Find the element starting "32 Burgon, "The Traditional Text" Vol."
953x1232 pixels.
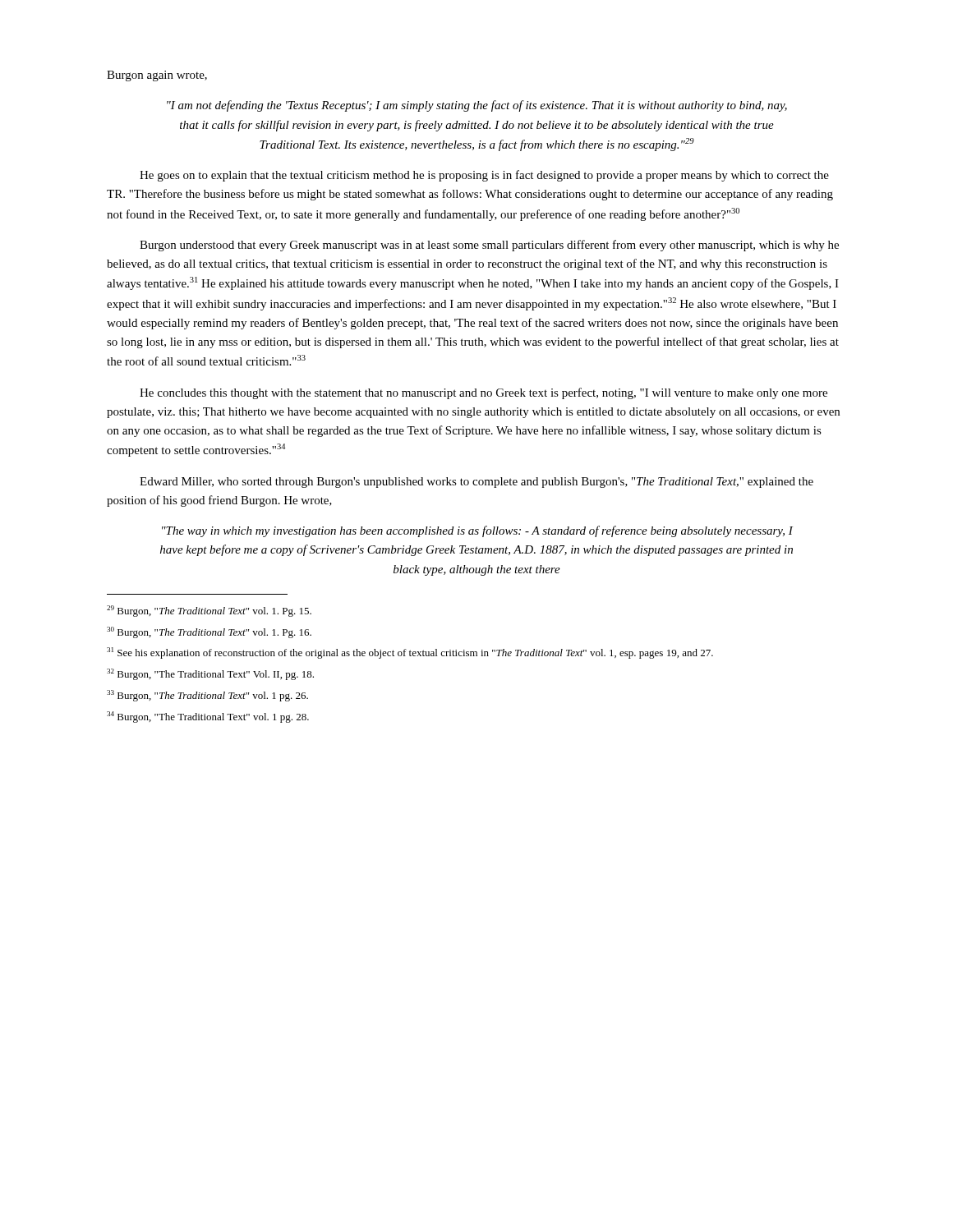coord(210,674)
